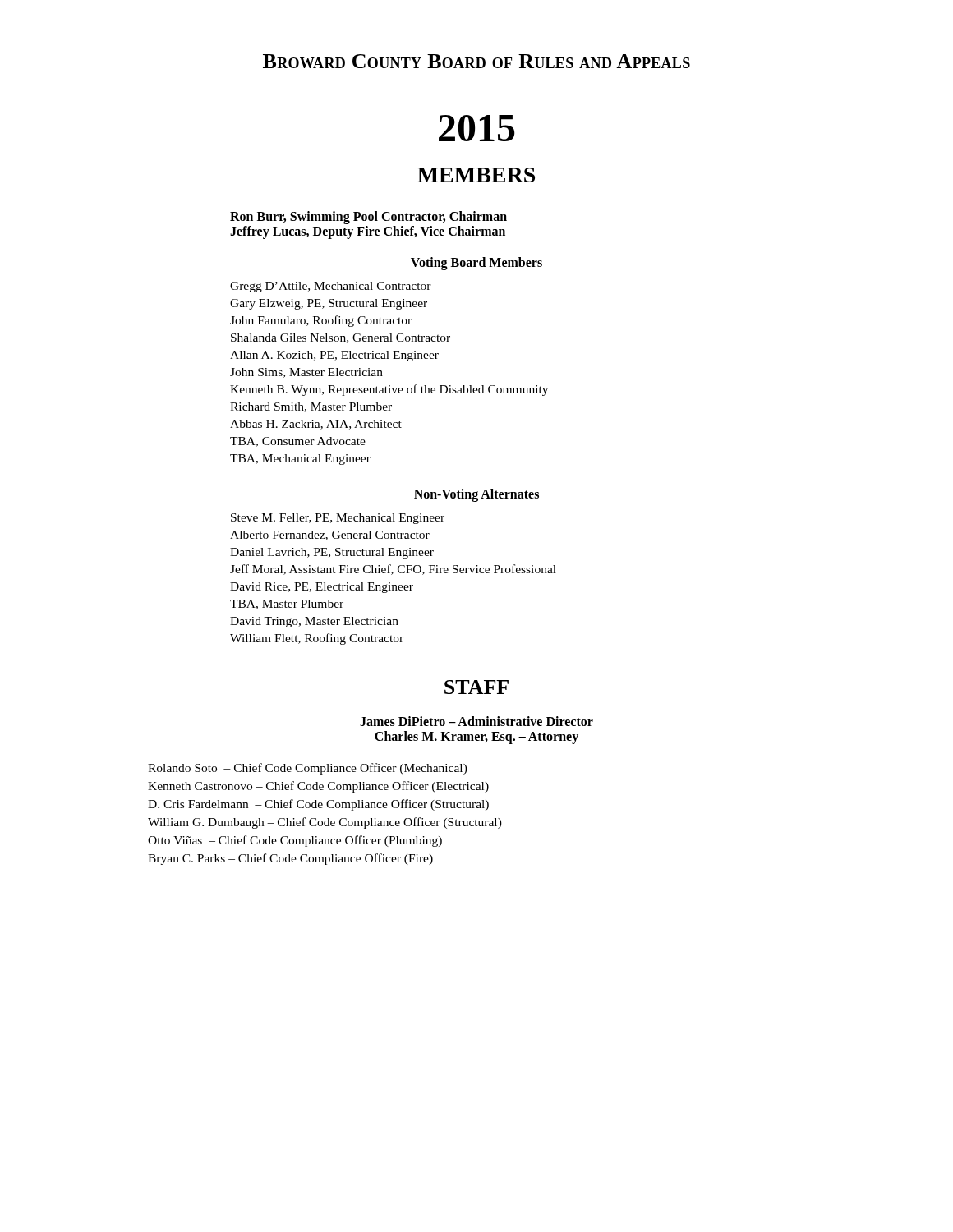The width and height of the screenshot is (953, 1232).
Task: Find the list item with the text "David Rice, PE, Electrical"
Action: 322,586
